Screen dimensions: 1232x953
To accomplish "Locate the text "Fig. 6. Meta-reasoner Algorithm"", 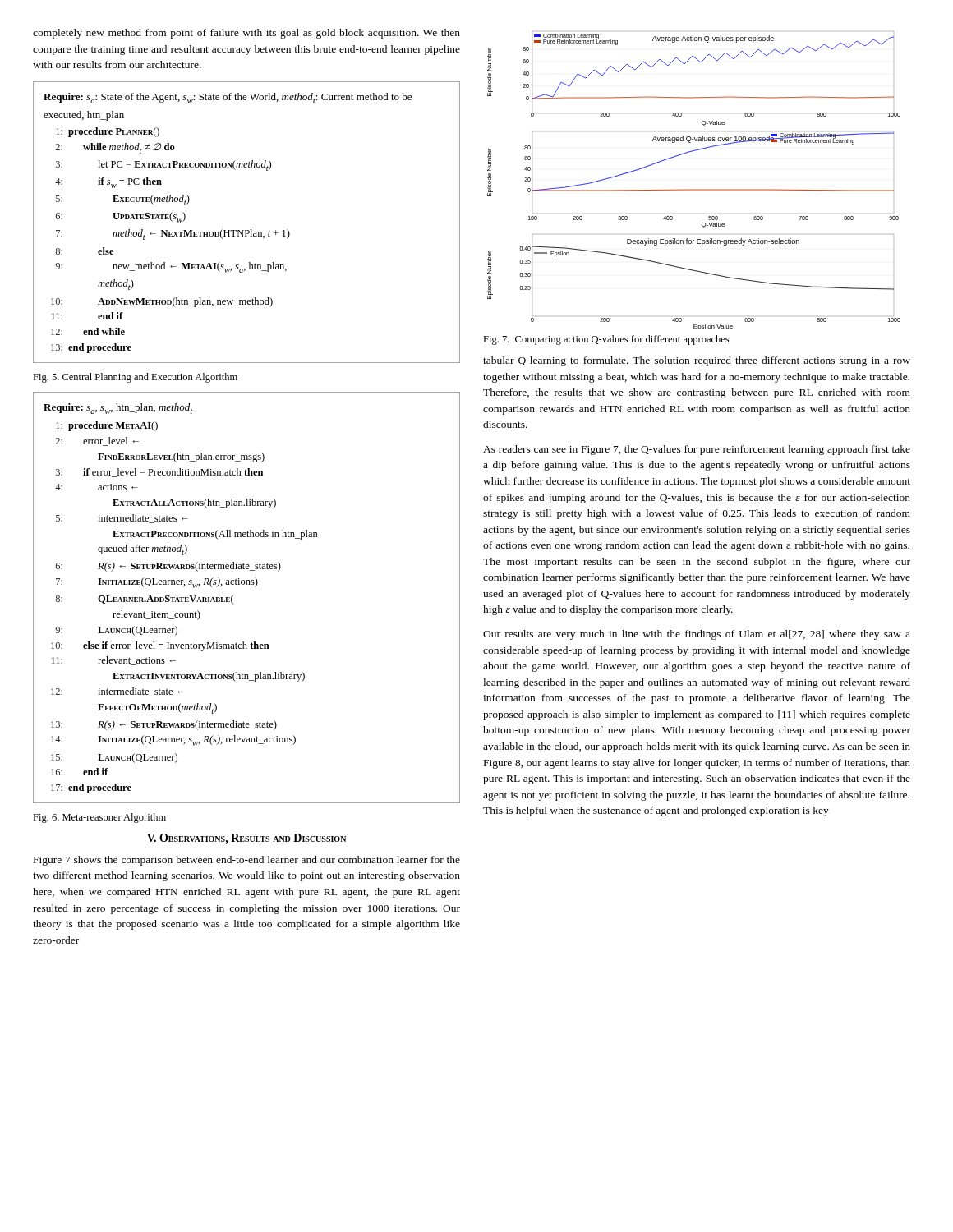I will click(x=99, y=817).
